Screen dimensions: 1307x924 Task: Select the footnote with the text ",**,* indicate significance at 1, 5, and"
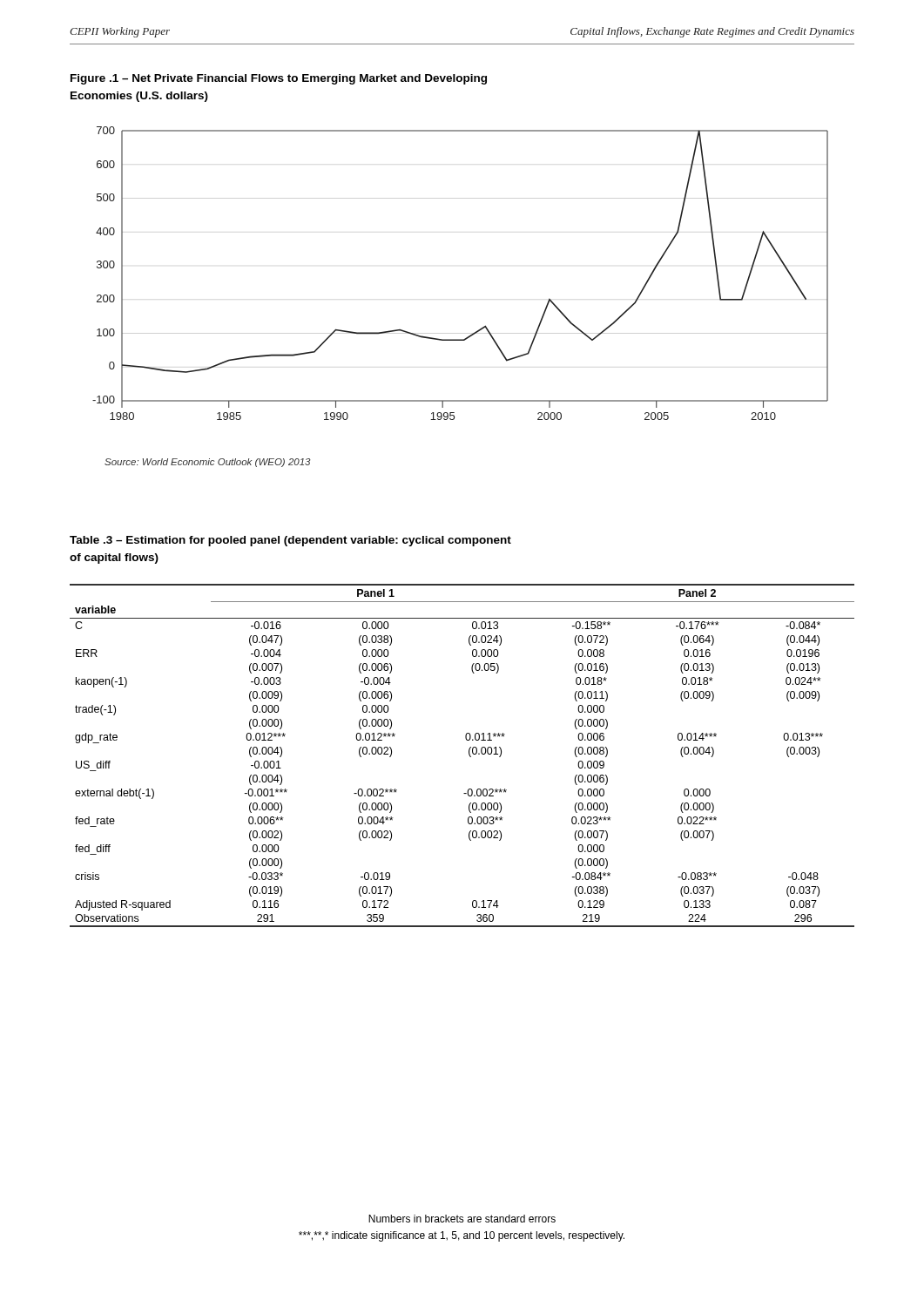pos(462,1236)
